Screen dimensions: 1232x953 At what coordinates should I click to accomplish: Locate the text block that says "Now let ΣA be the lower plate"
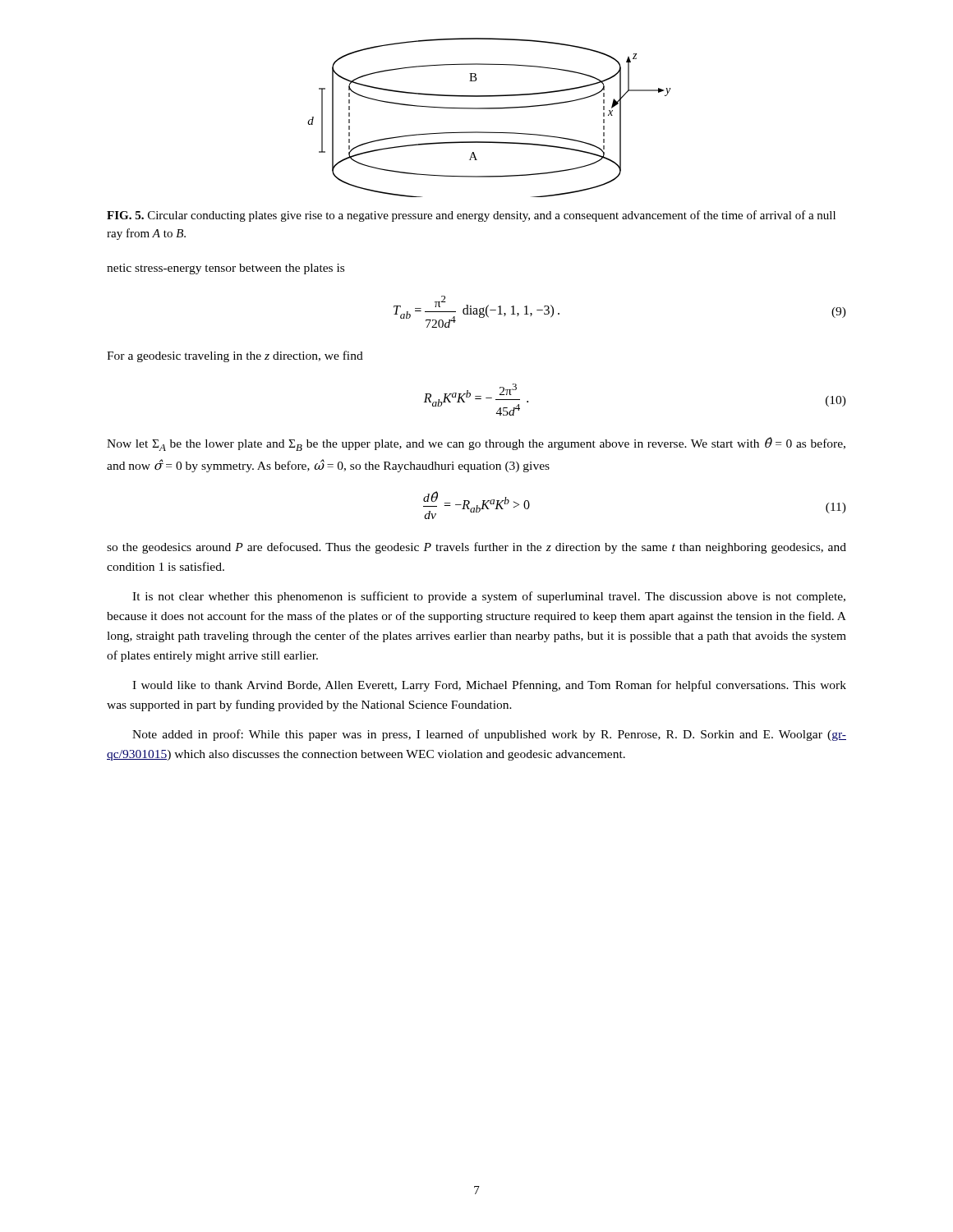click(476, 454)
